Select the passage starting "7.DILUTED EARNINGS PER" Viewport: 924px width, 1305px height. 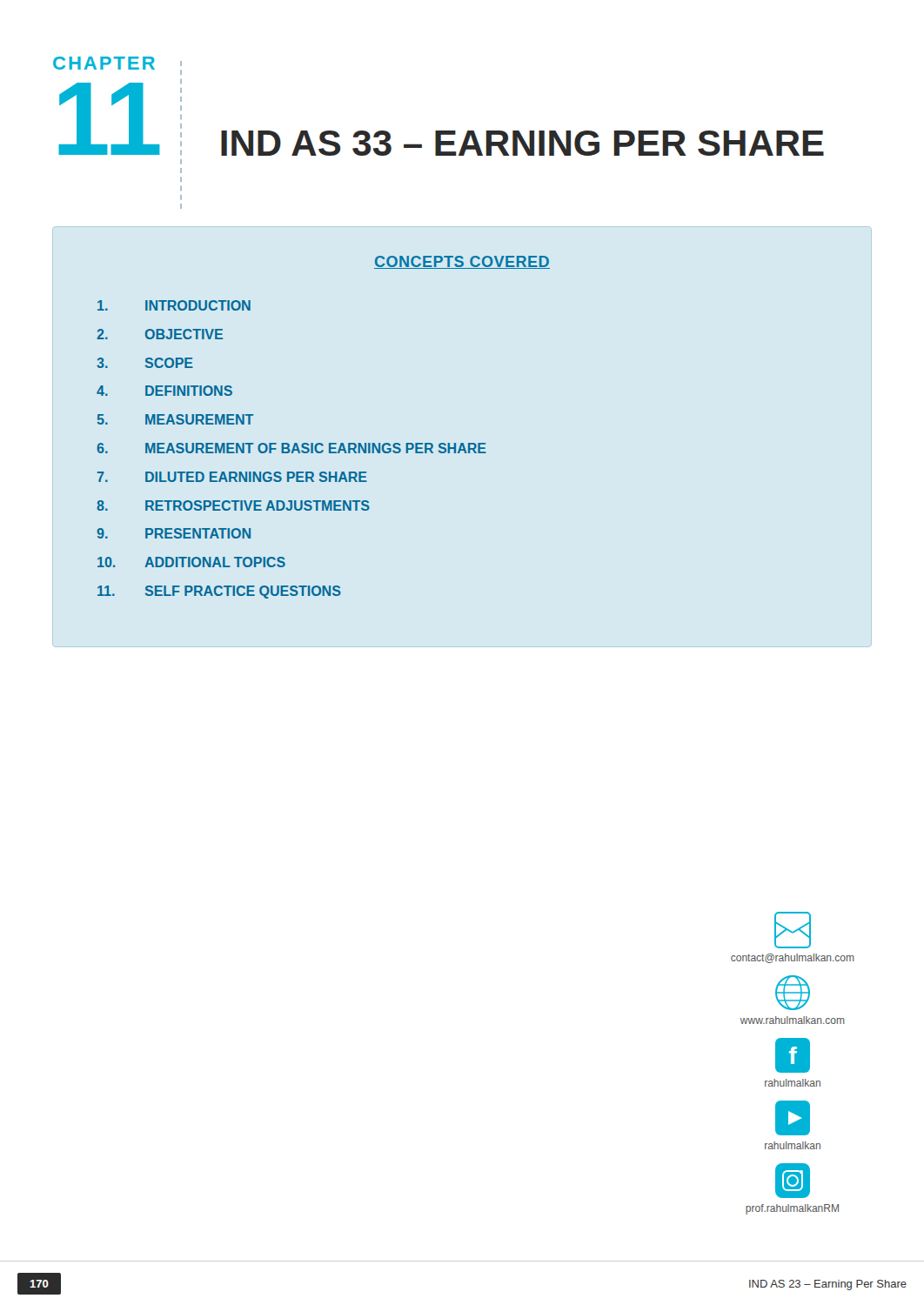[232, 478]
